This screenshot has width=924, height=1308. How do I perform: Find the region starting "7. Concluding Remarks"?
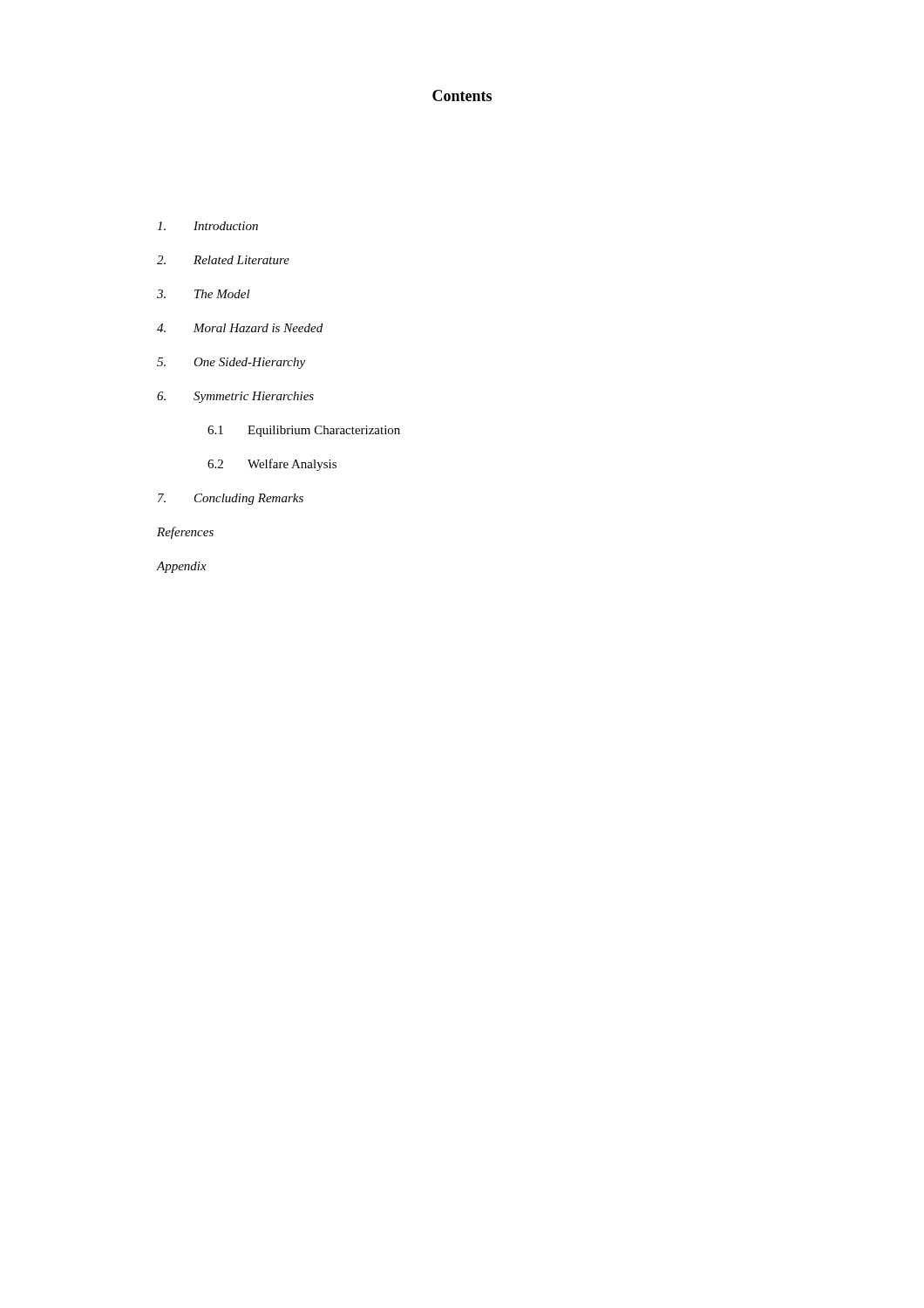pyautogui.click(x=230, y=498)
